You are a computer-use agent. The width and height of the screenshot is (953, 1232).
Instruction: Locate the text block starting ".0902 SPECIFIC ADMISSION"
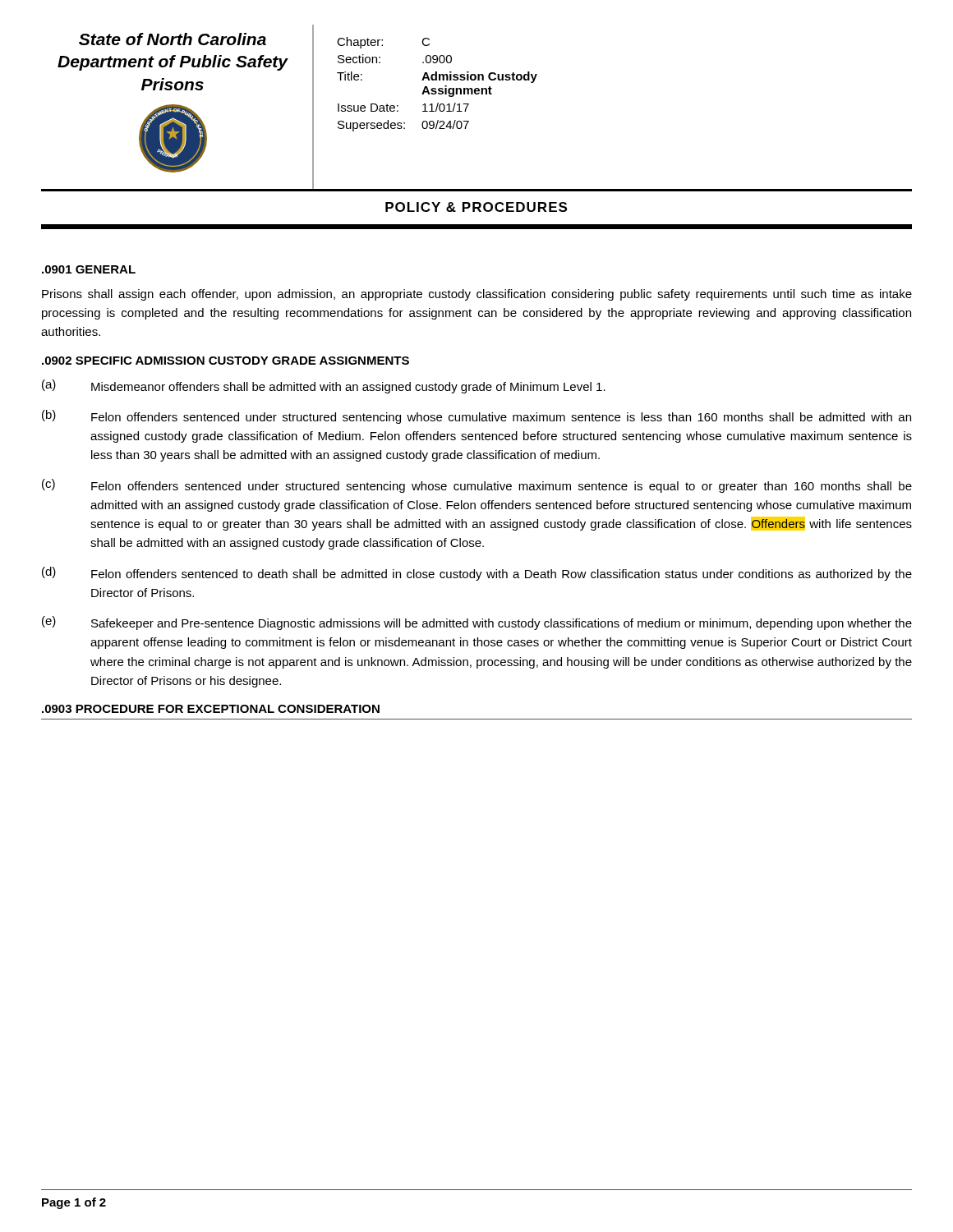(x=225, y=360)
